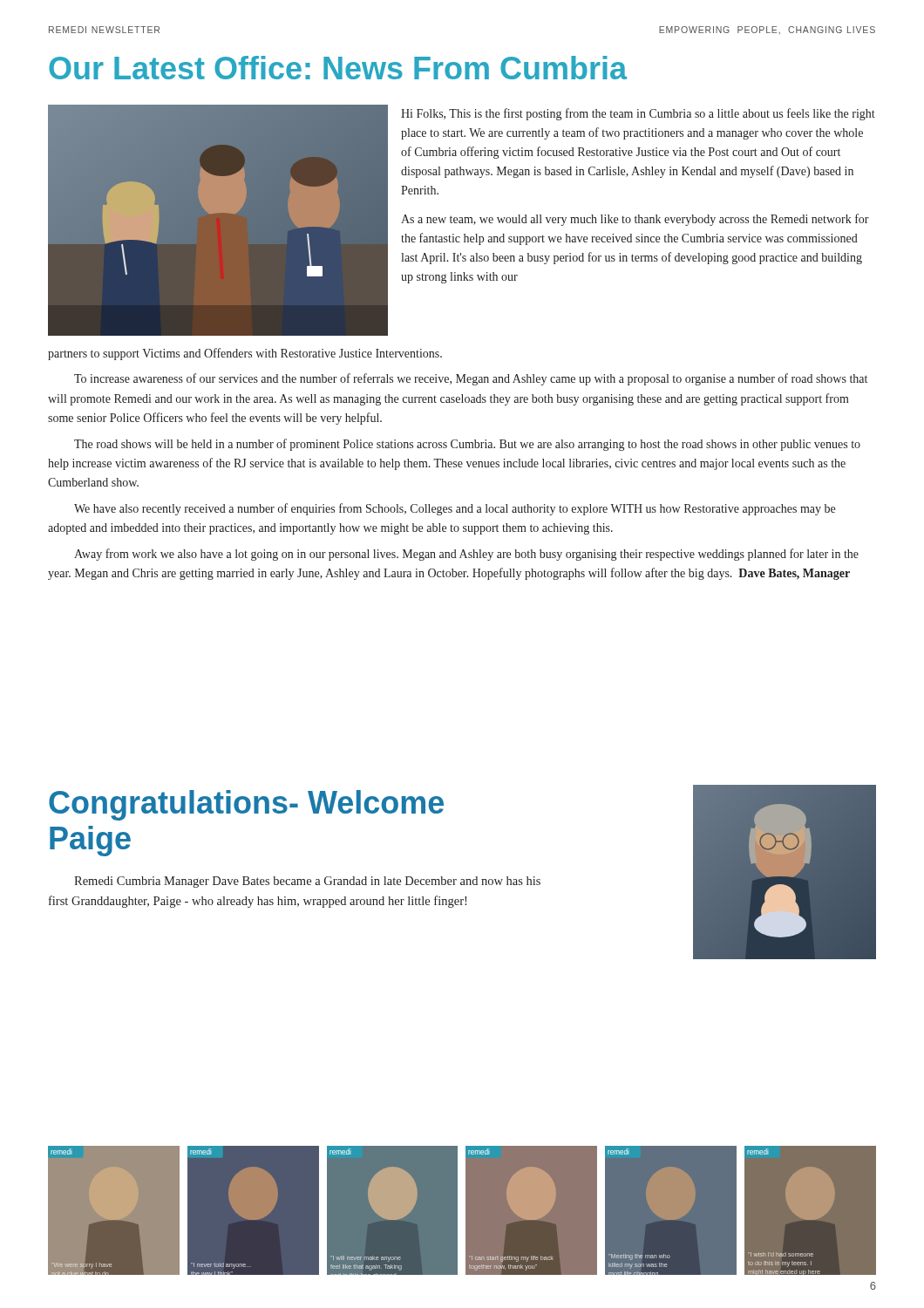Select the text block that reads "Remedi Cumbria Manager Dave Bates became"
This screenshot has width=924, height=1308.
(294, 891)
